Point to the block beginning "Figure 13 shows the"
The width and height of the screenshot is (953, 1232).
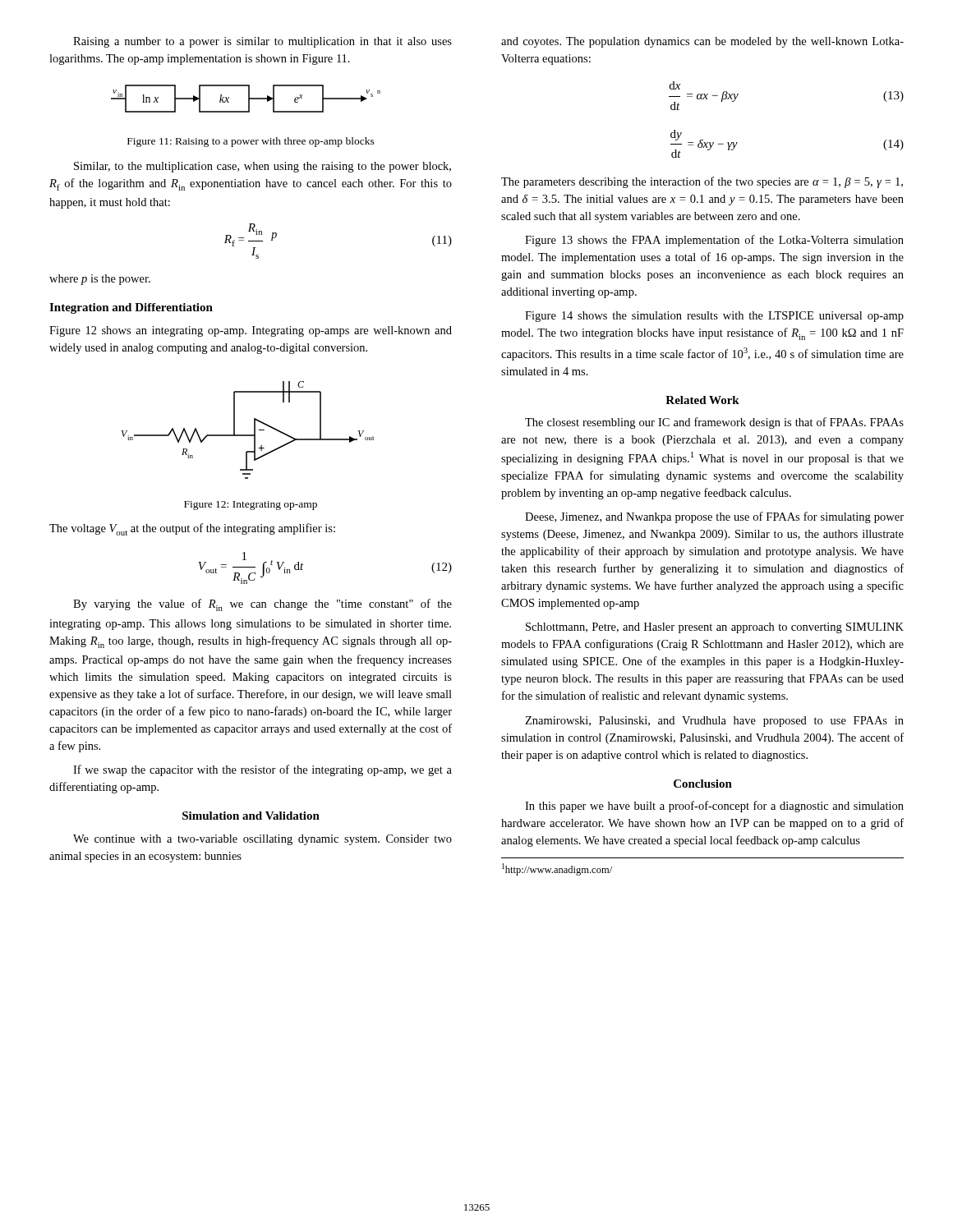tap(702, 266)
